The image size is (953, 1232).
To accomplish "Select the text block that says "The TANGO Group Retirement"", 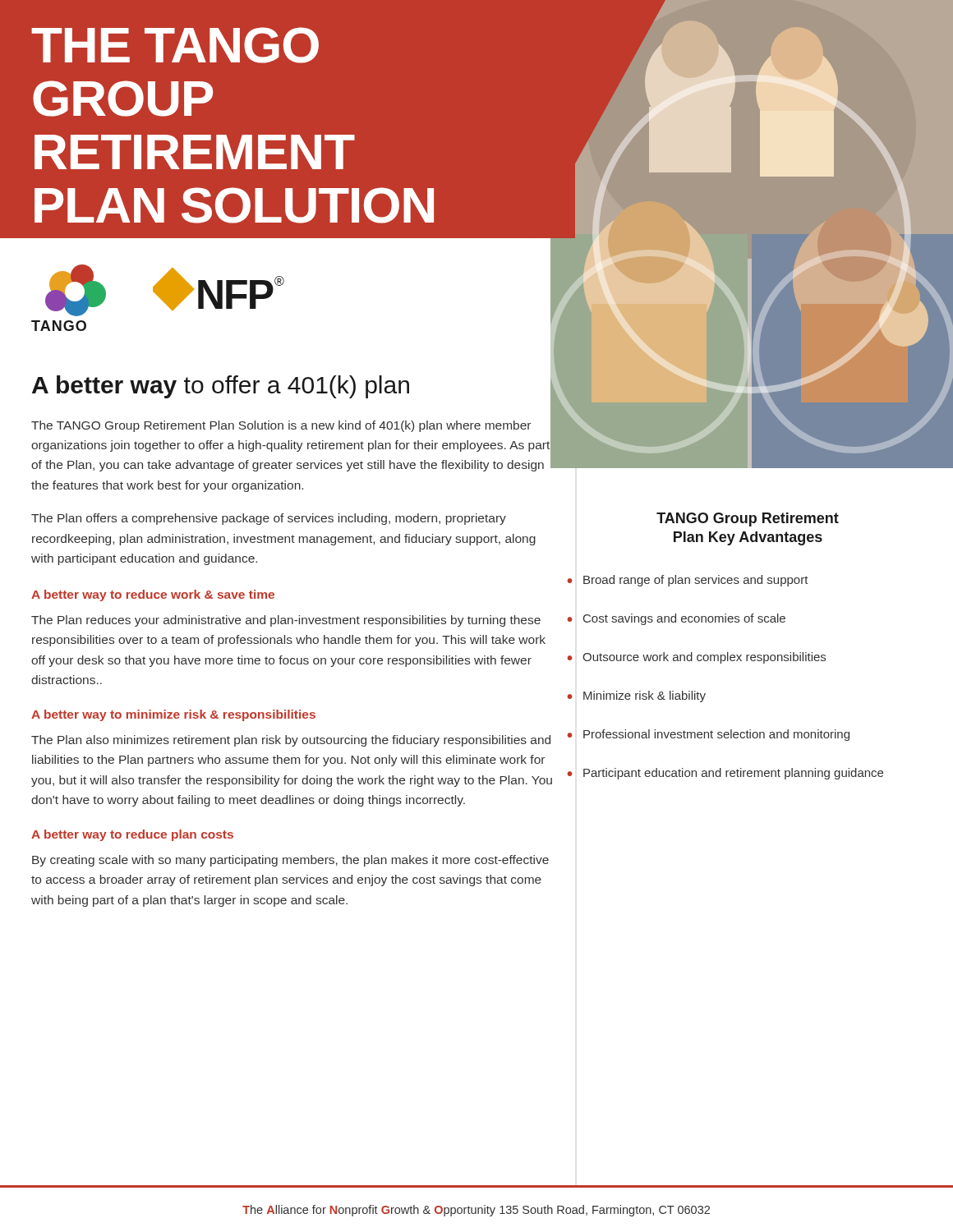I will pos(291,455).
